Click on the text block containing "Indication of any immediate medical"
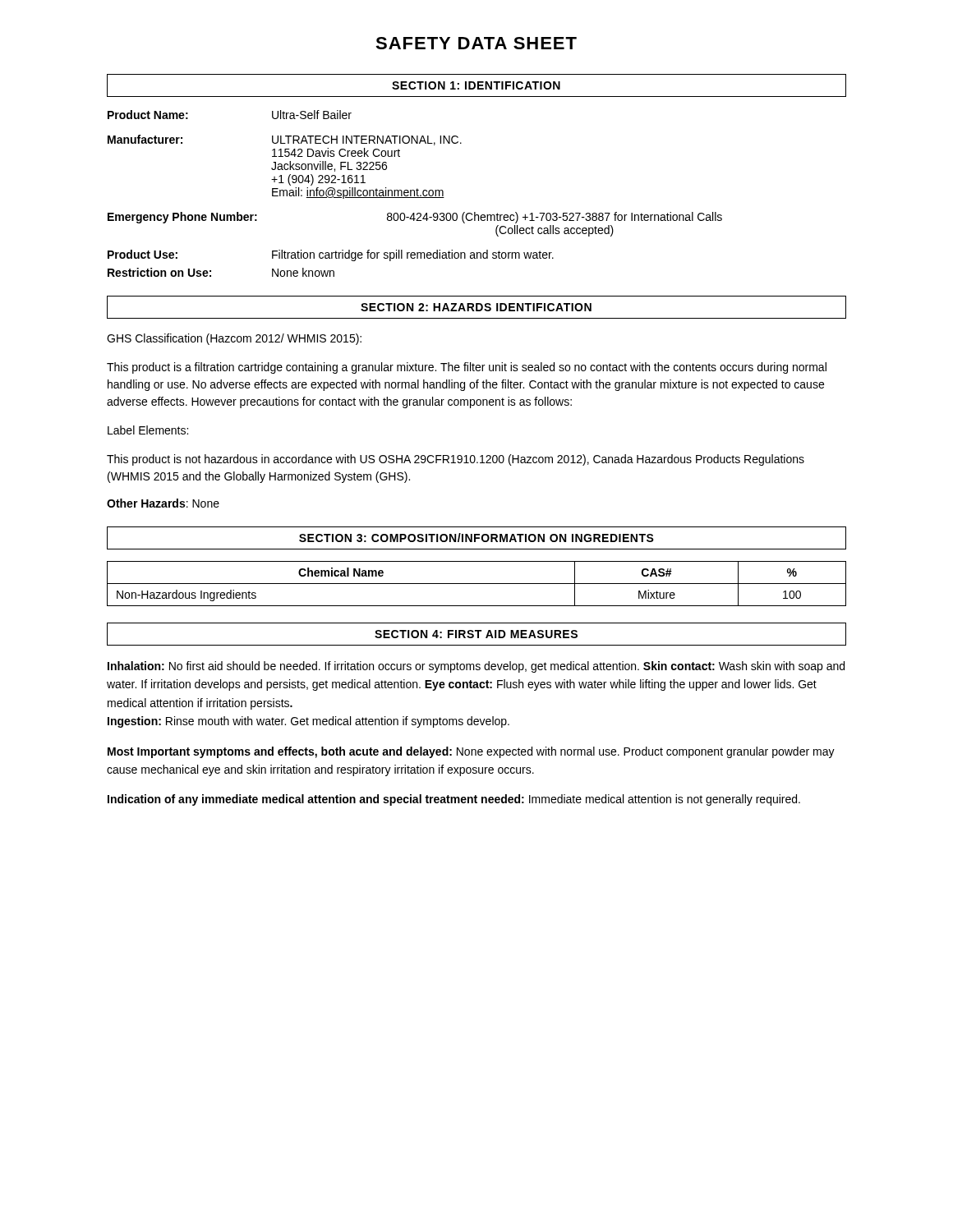 [x=454, y=799]
